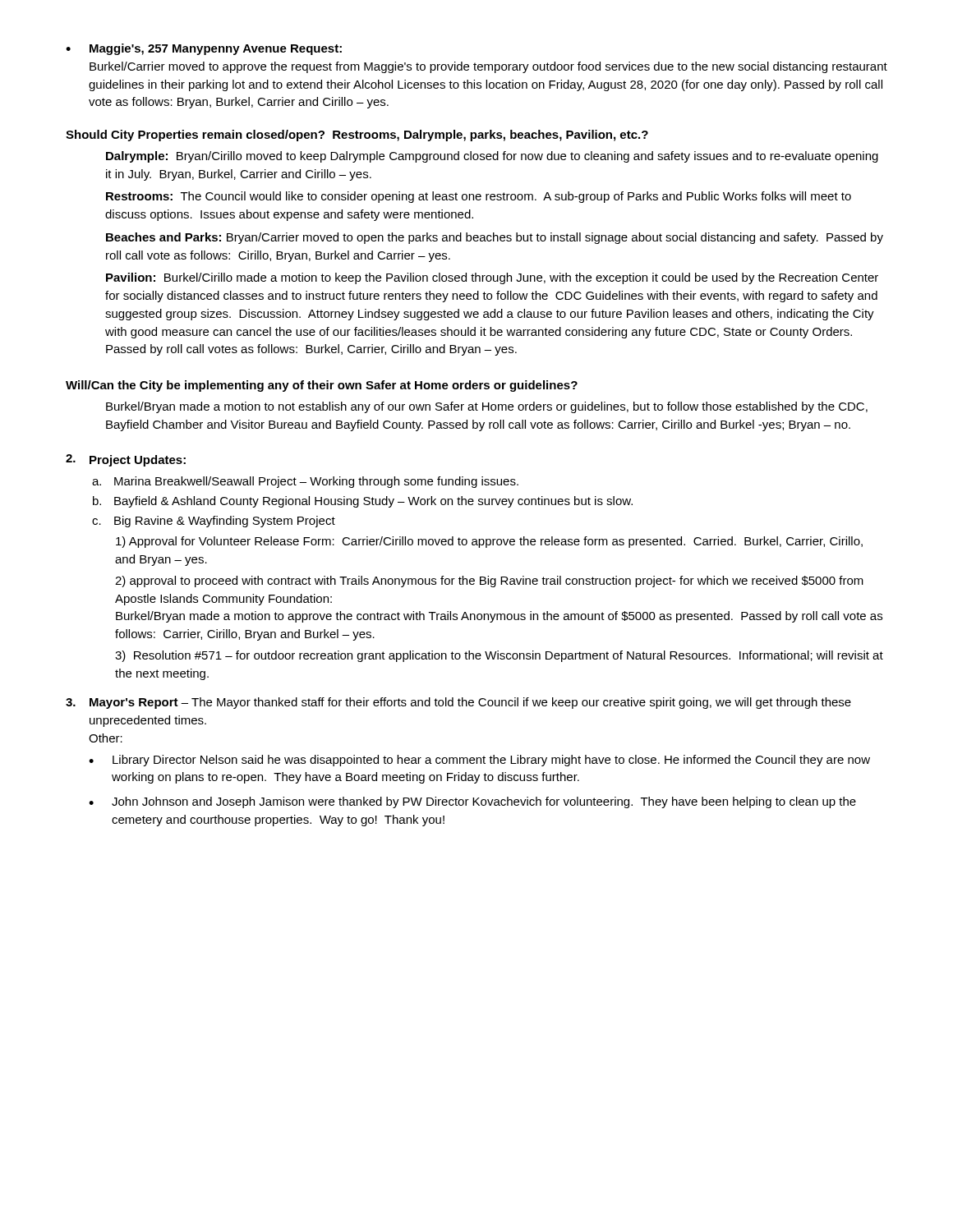Find the text block starting "Dalrymple: Bryan/Cirillo moved to keep Dalrymple Campground"
Viewport: 953px width, 1232px height.
point(492,164)
